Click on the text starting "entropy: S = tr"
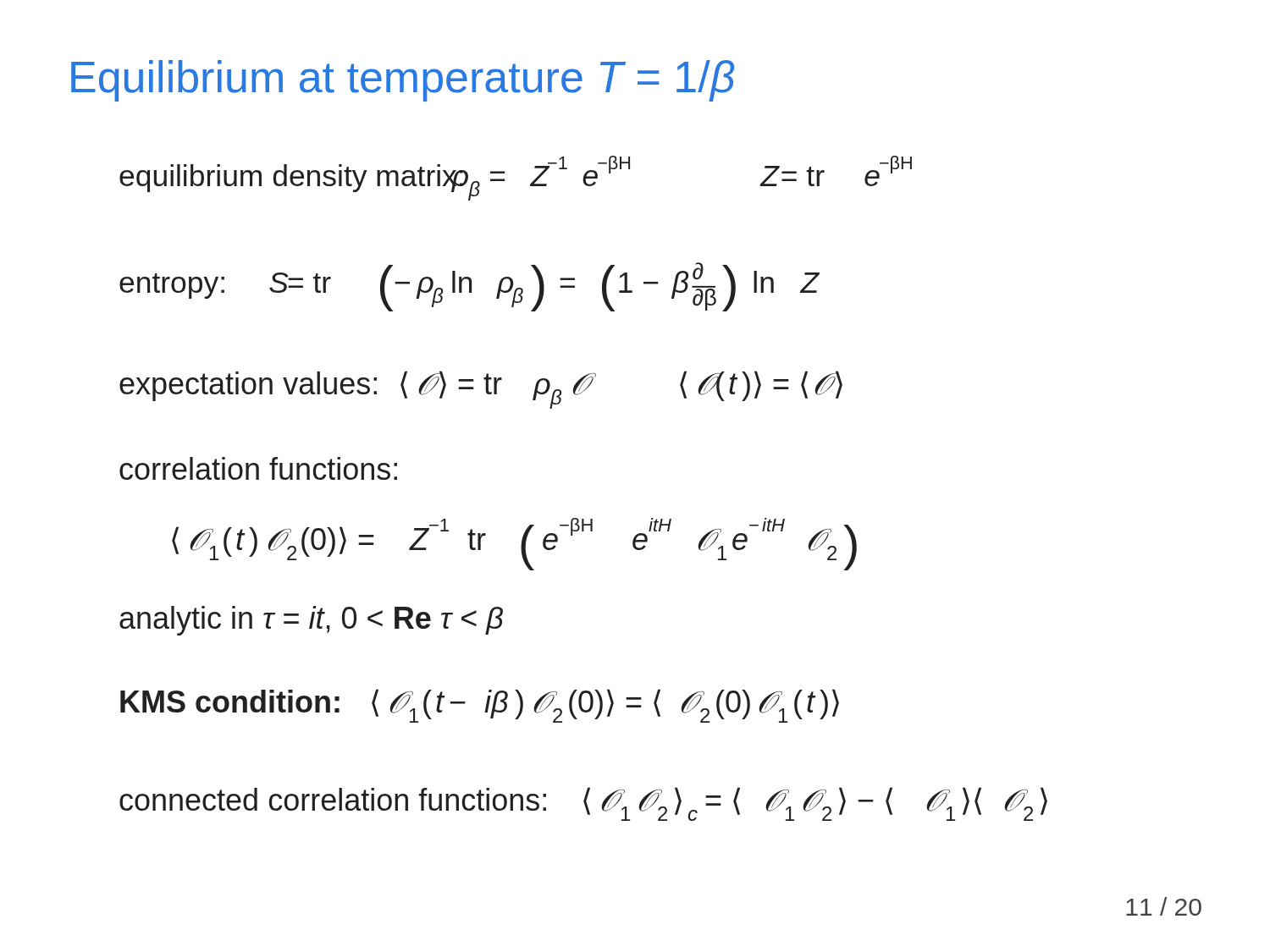The width and height of the screenshot is (1270, 952). [x=660, y=279]
